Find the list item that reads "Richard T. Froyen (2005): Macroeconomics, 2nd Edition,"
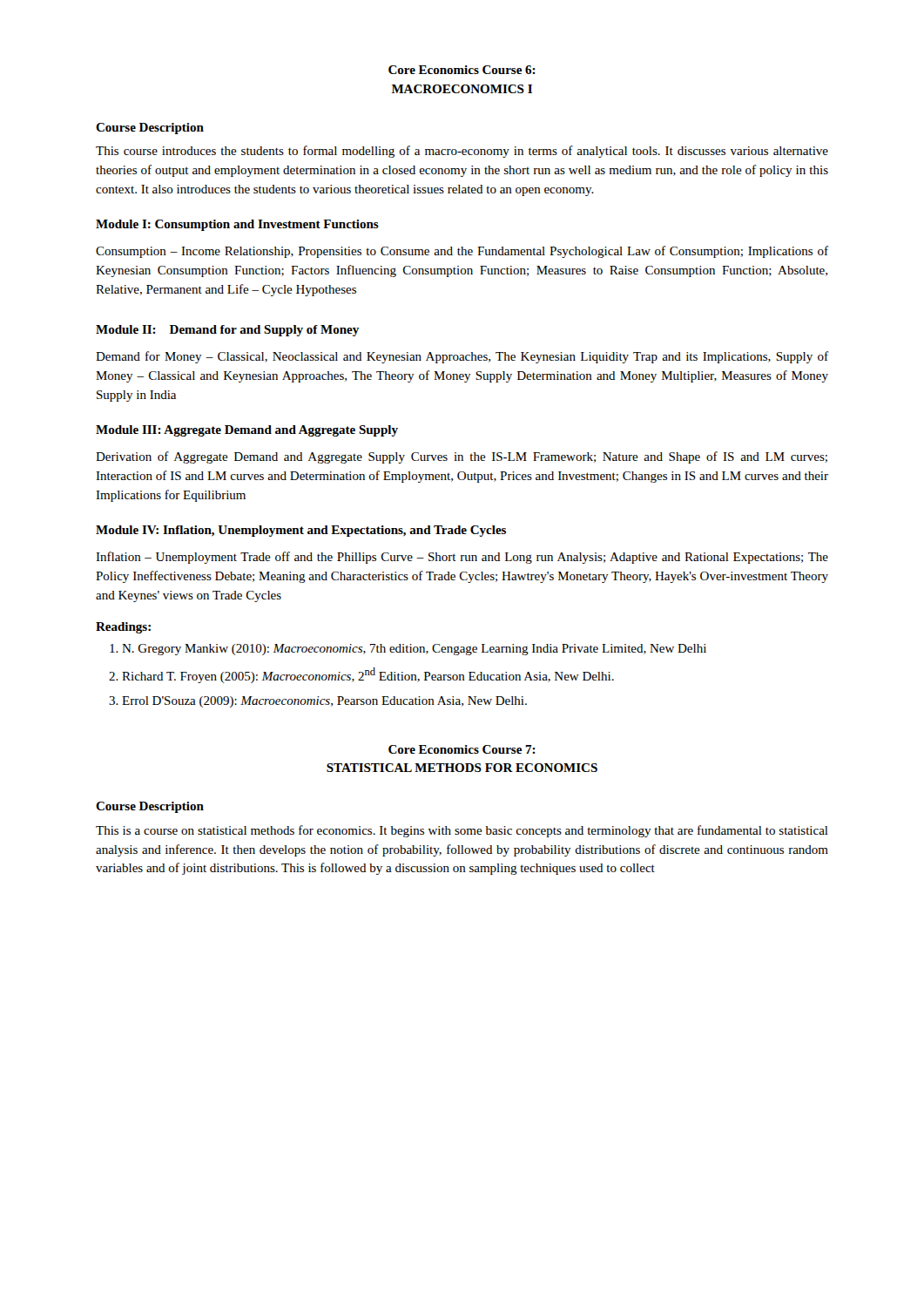 coord(368,674)
